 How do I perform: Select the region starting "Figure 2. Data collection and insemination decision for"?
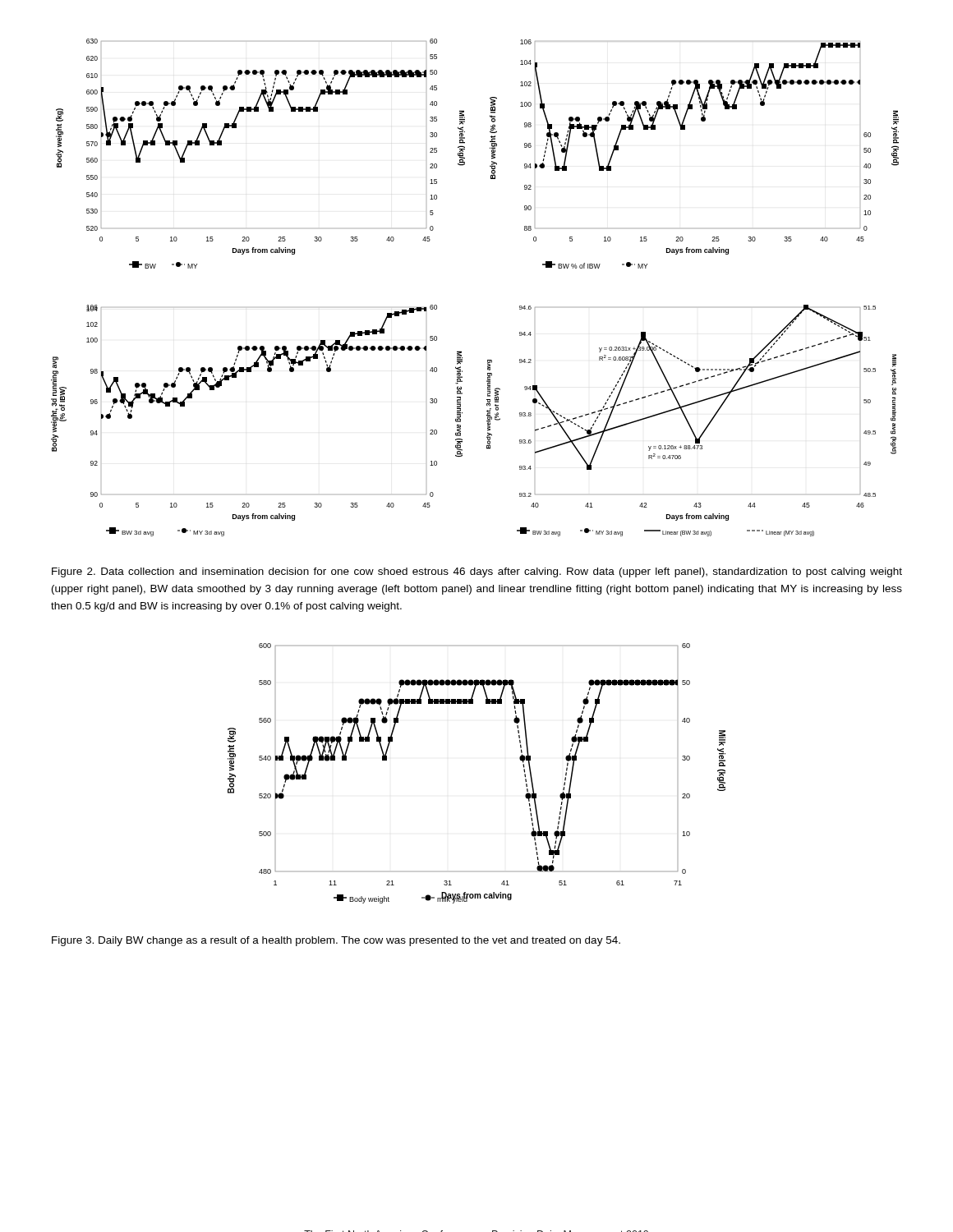coord(476,588)
